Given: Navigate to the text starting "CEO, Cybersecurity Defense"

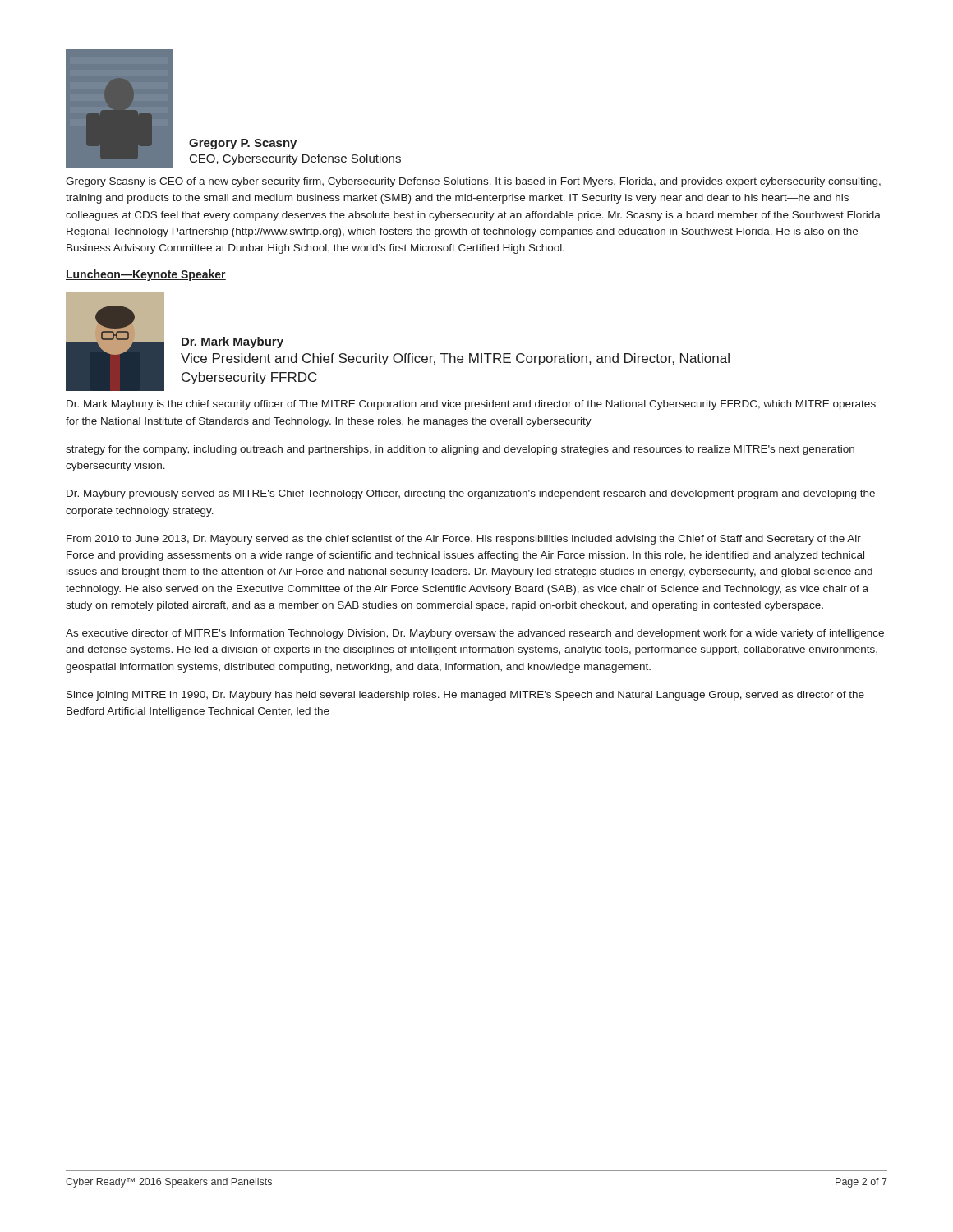Looking at the screenshot, I should [295, 158].
